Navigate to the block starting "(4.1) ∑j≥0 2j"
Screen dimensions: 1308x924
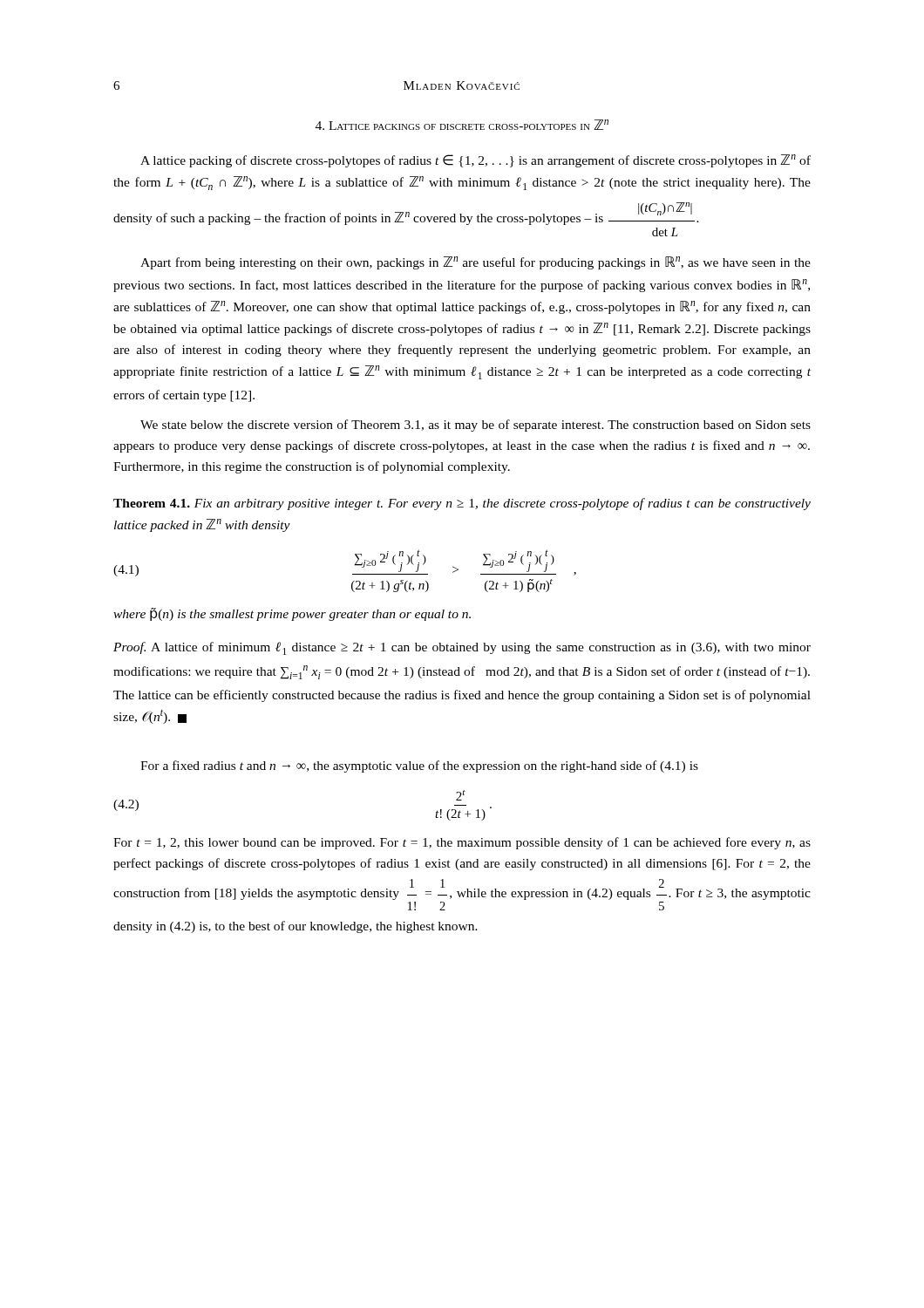tap(462, 570)
